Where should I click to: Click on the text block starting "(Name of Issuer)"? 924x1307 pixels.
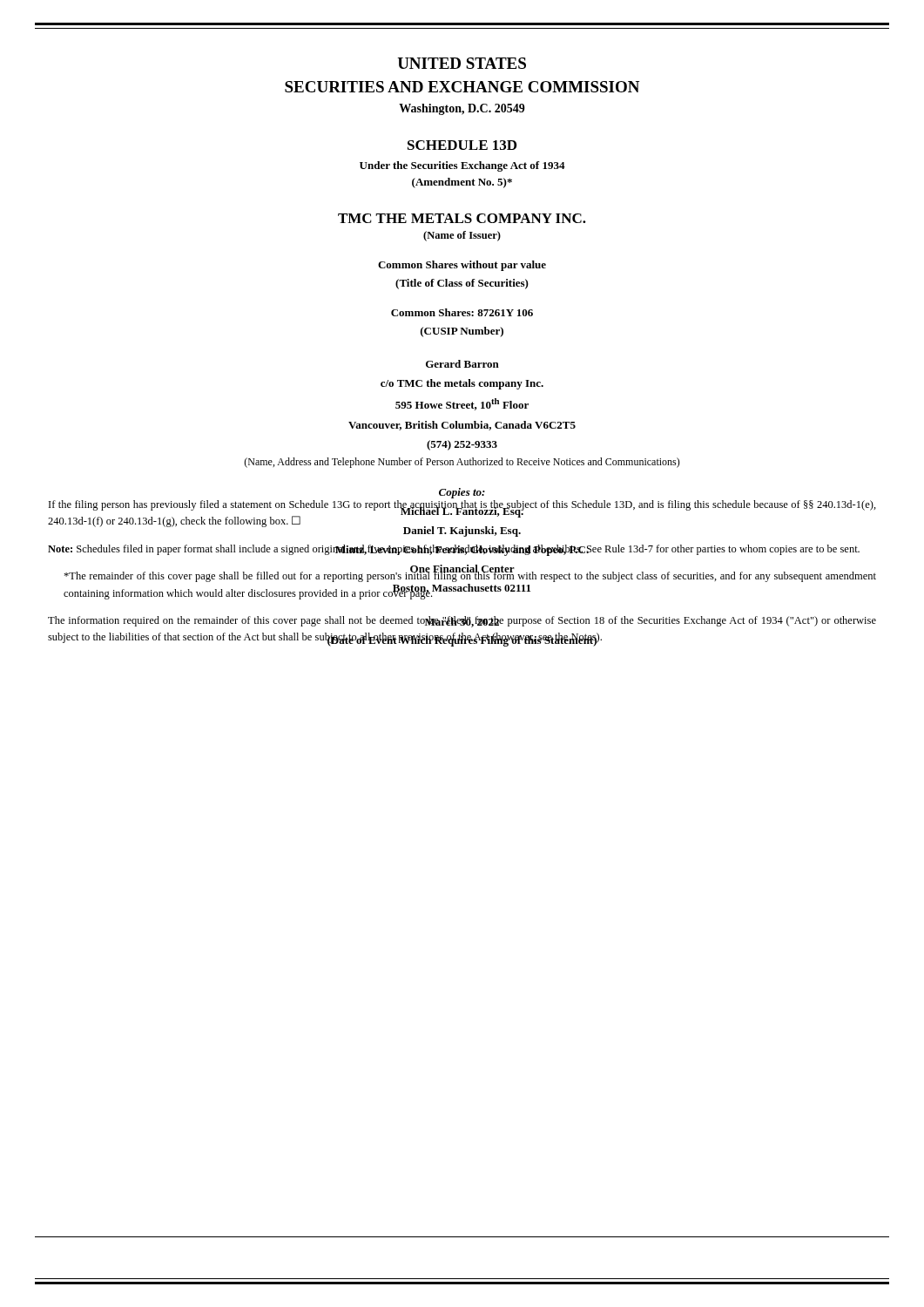(x=462, y=235)
